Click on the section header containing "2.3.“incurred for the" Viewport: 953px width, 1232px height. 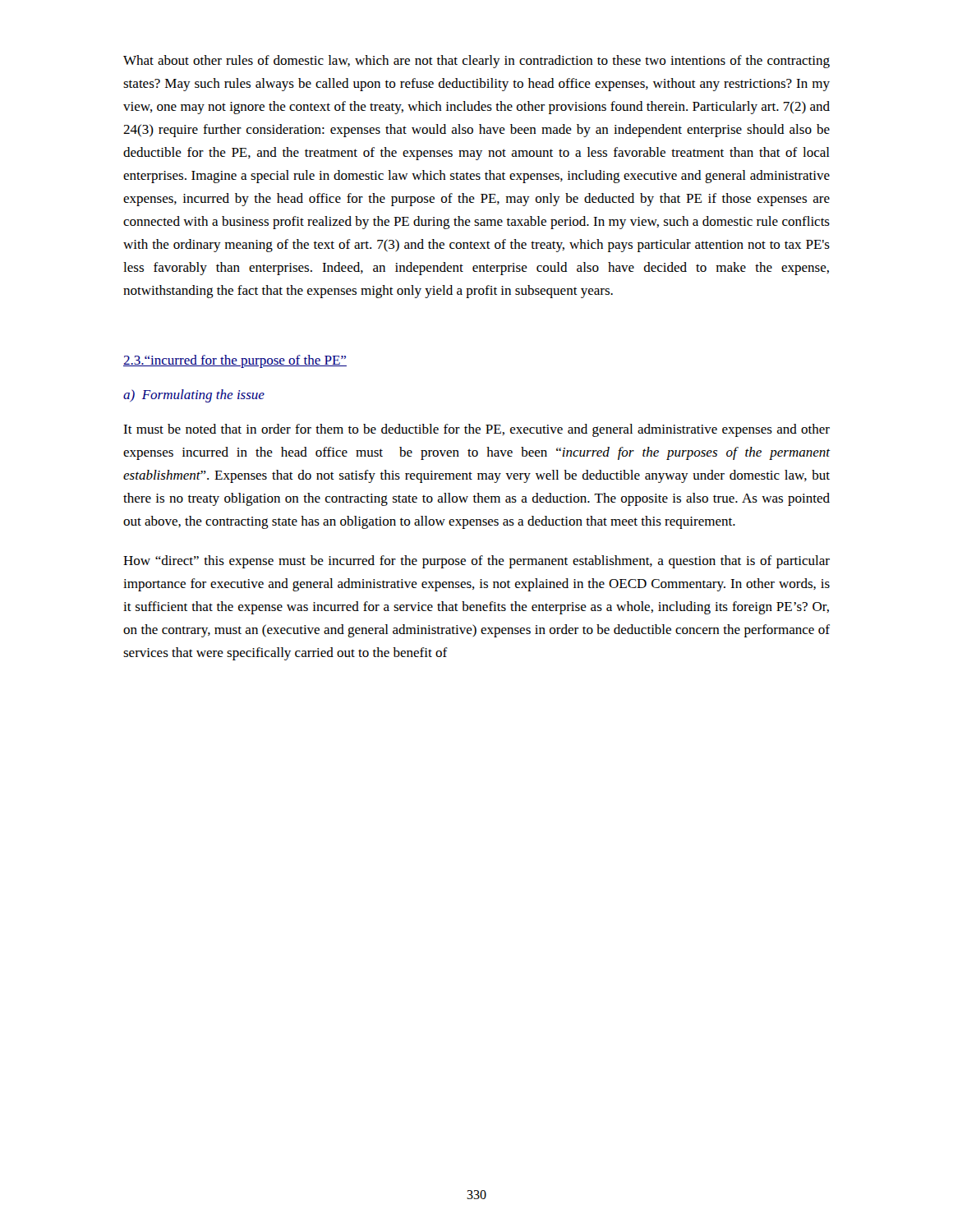[235, 360]
